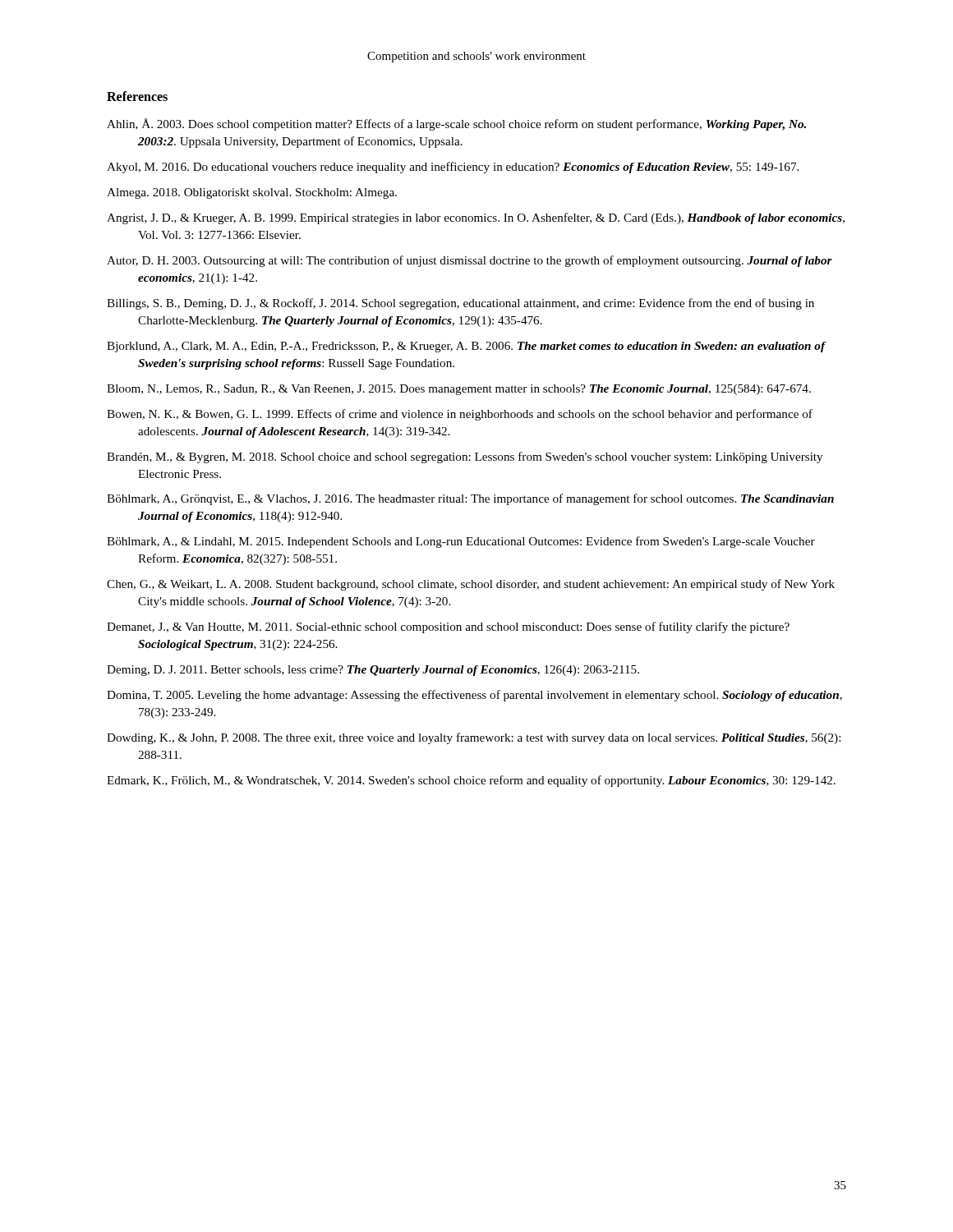Find the list item containing "Brandén, M., & Bygren, M."
Image resolution: width=953 pixels, height=1232 pixels.
tap(465, 465)
